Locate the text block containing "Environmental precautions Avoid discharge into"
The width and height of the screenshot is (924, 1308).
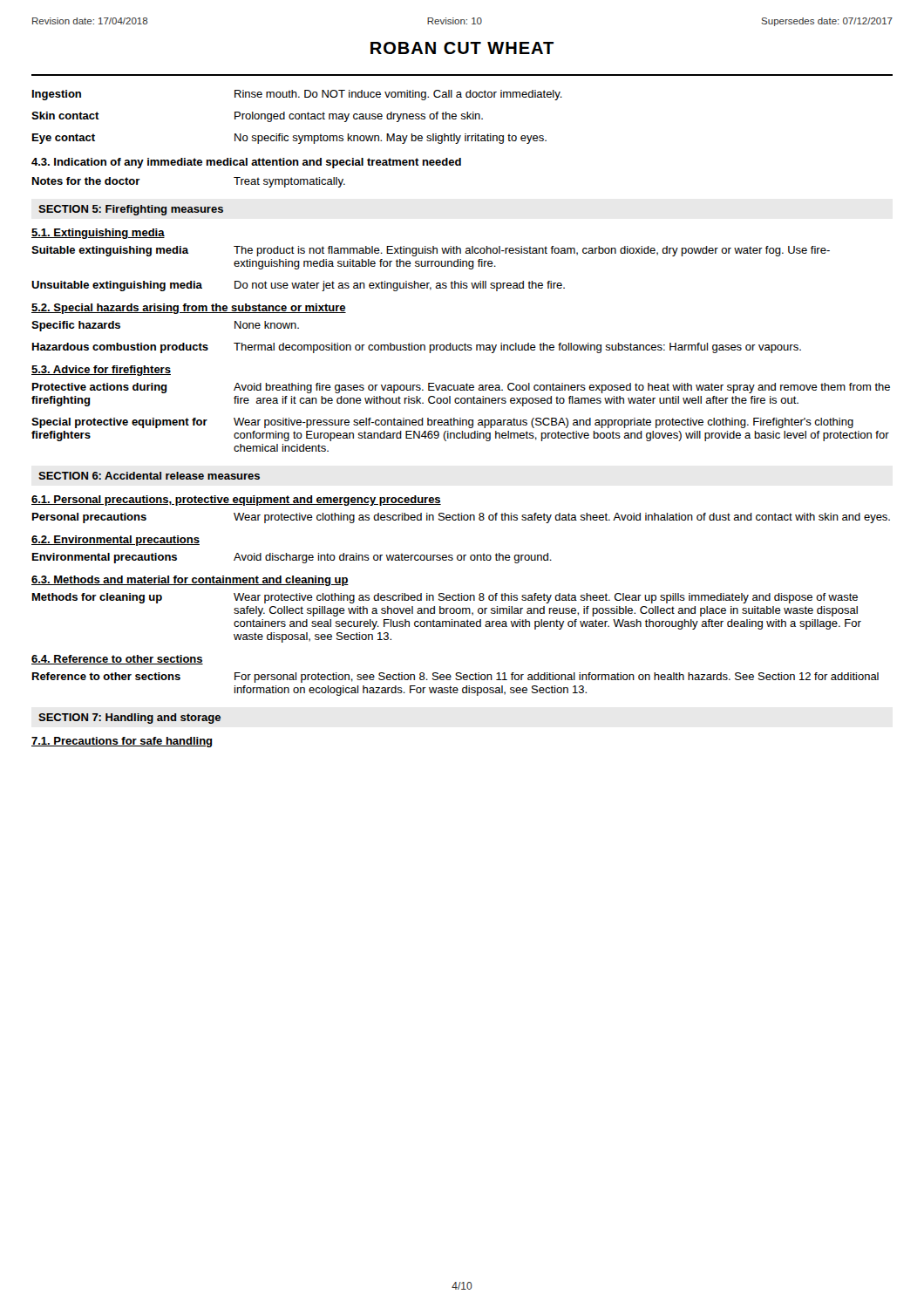462,557
